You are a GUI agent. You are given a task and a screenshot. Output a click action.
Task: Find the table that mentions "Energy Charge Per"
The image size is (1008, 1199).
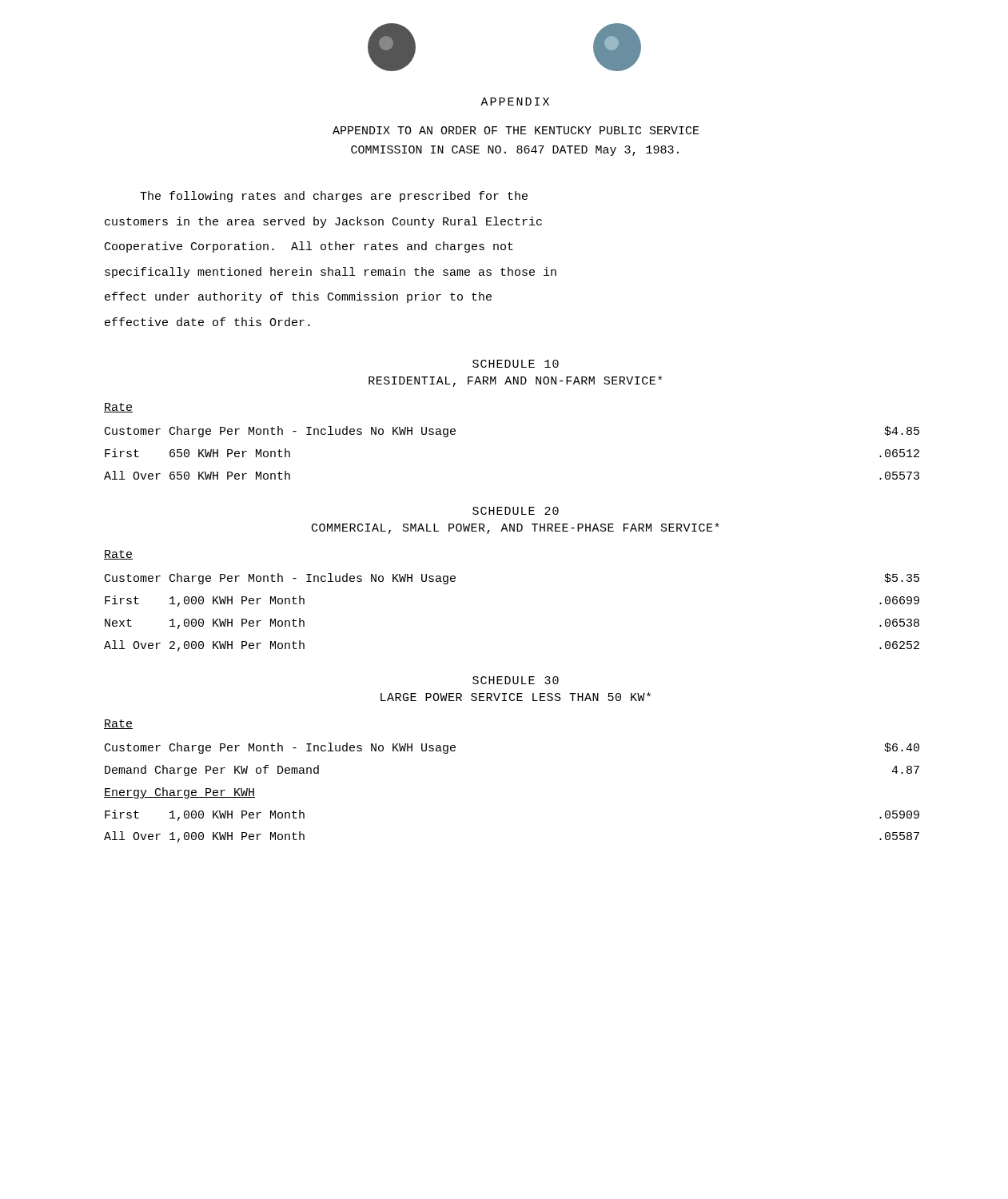pyautogui.click(x=516, y=793)
